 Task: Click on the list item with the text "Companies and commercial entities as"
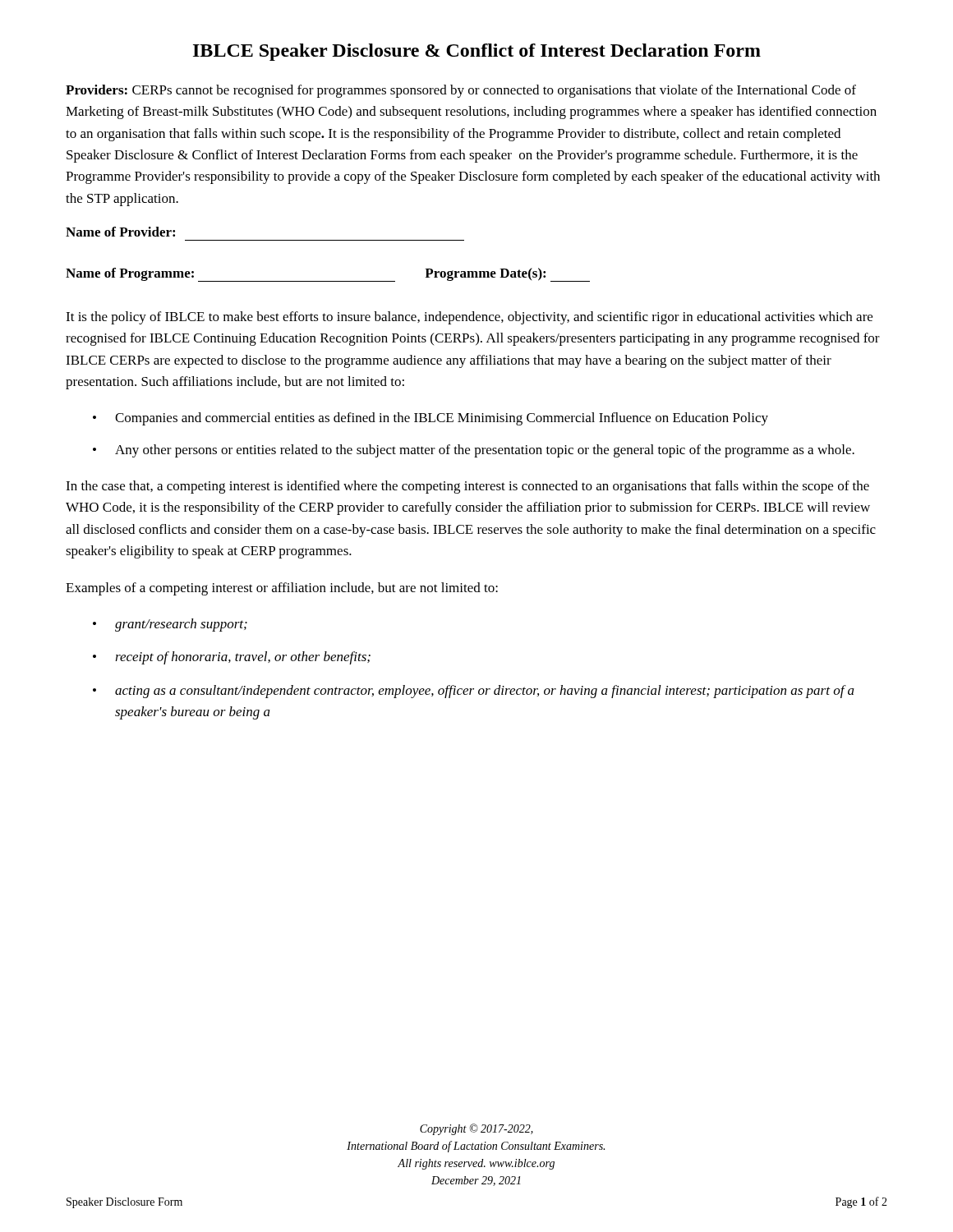coord(442,418)
